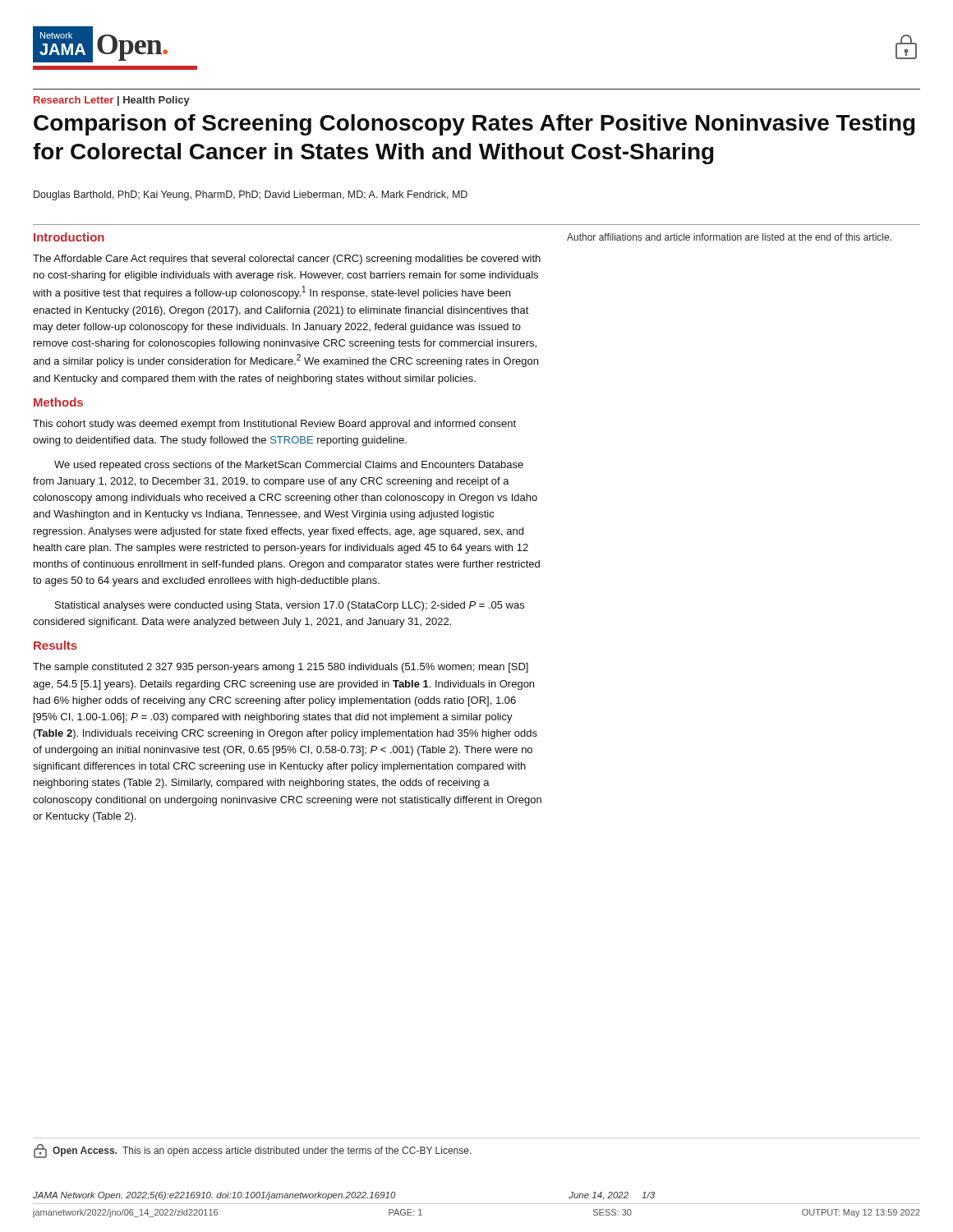Viewport: 953px width, 1232px height.
Task: Navigate to the region starting "Comparison of Screening Colonoscopy Rates After Positive Noninvasive"
Action: coord(476,137)
